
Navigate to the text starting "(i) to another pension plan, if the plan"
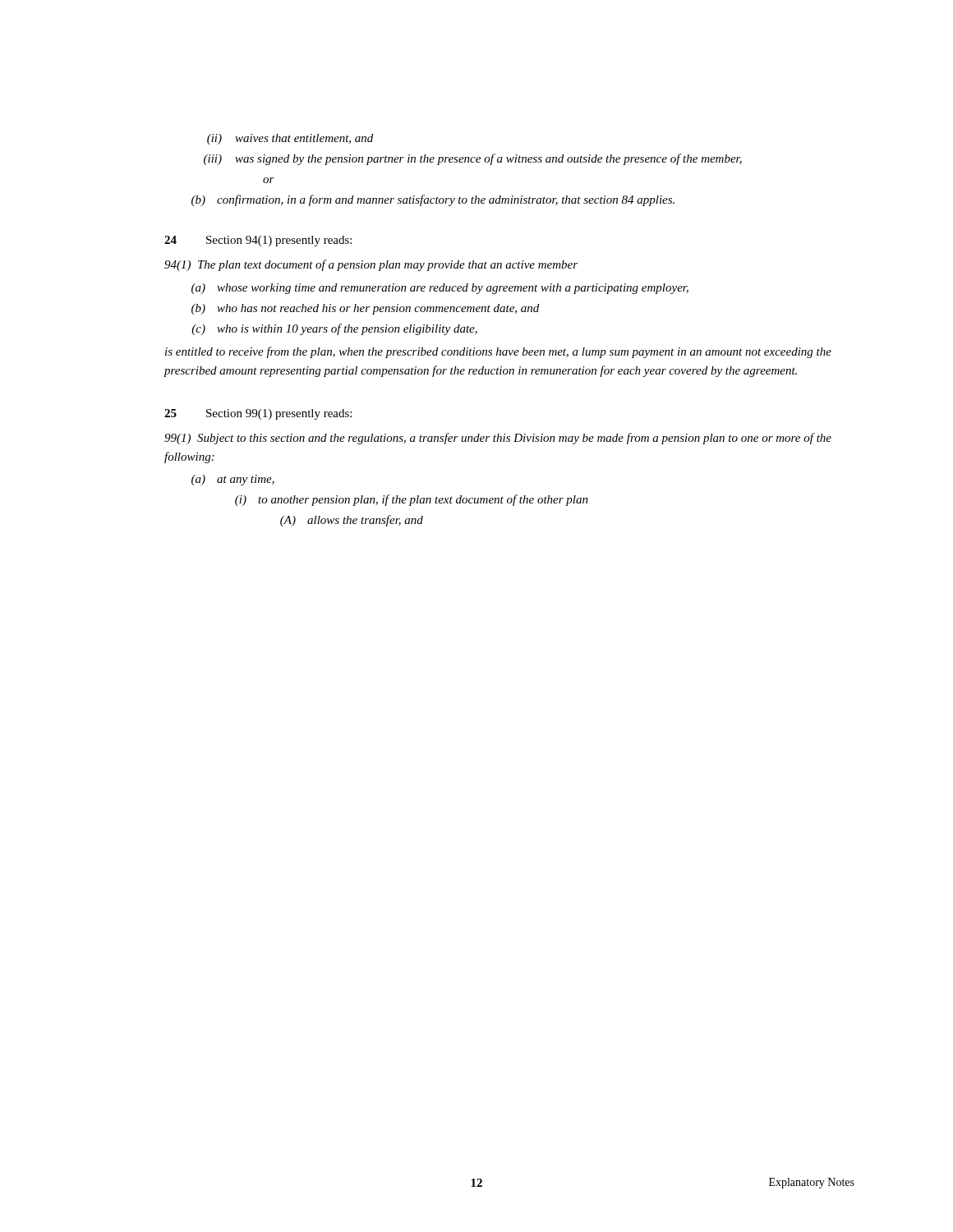[x=534, y=500]
